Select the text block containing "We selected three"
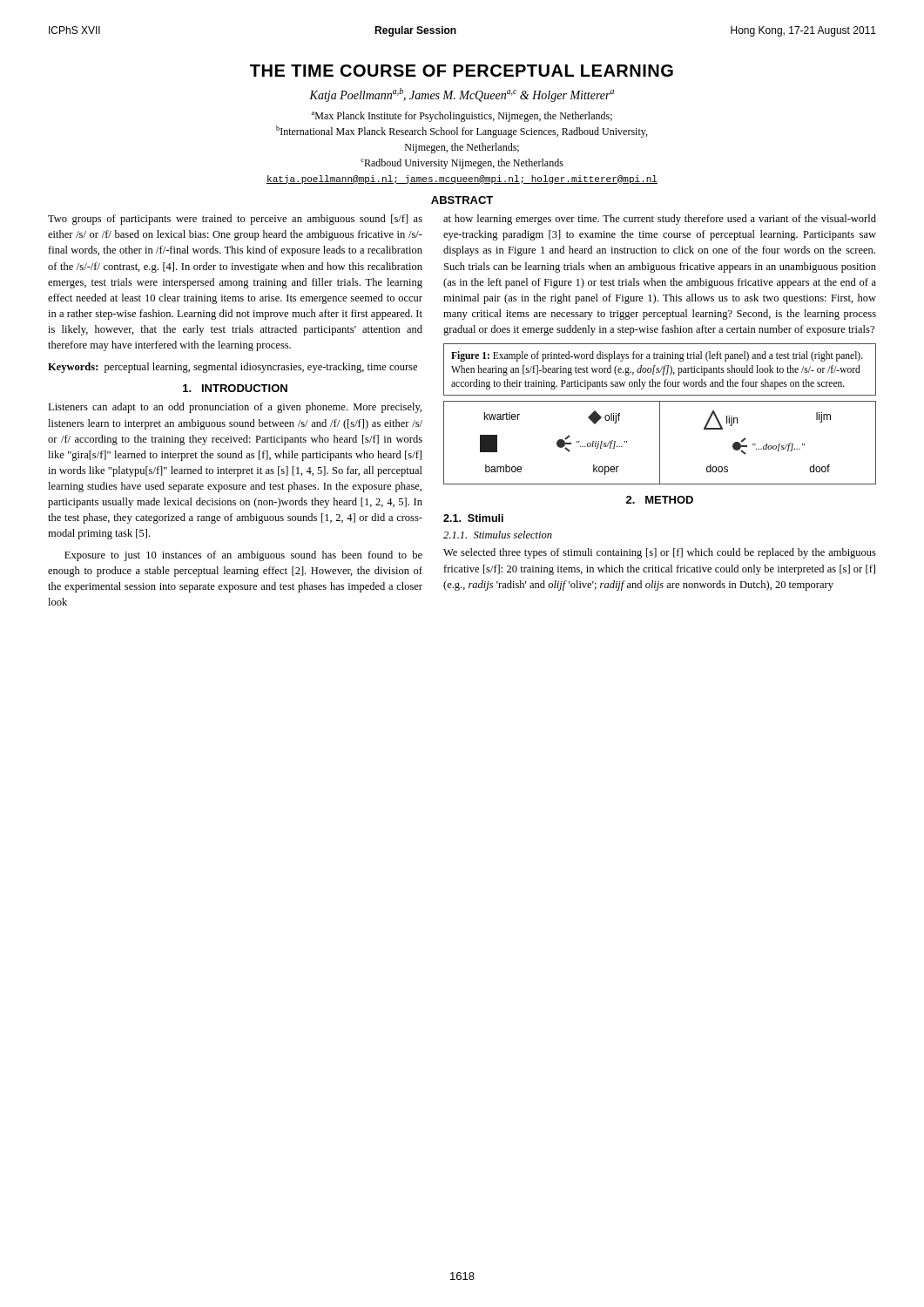Image resolution: width=924 pixels, height=1307 pixels. [660, 569]
